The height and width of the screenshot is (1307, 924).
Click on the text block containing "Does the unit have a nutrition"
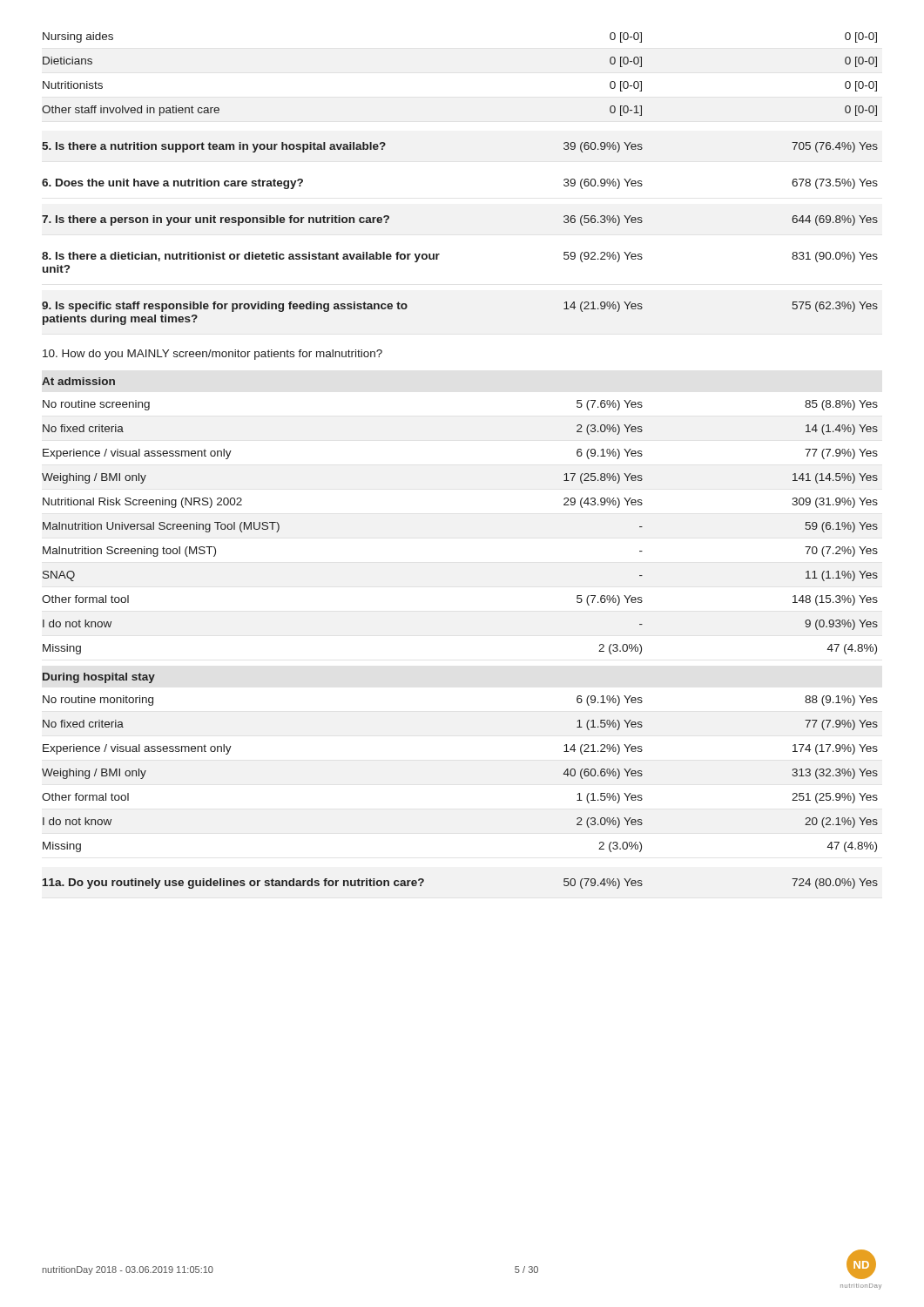tap(177, 183)
